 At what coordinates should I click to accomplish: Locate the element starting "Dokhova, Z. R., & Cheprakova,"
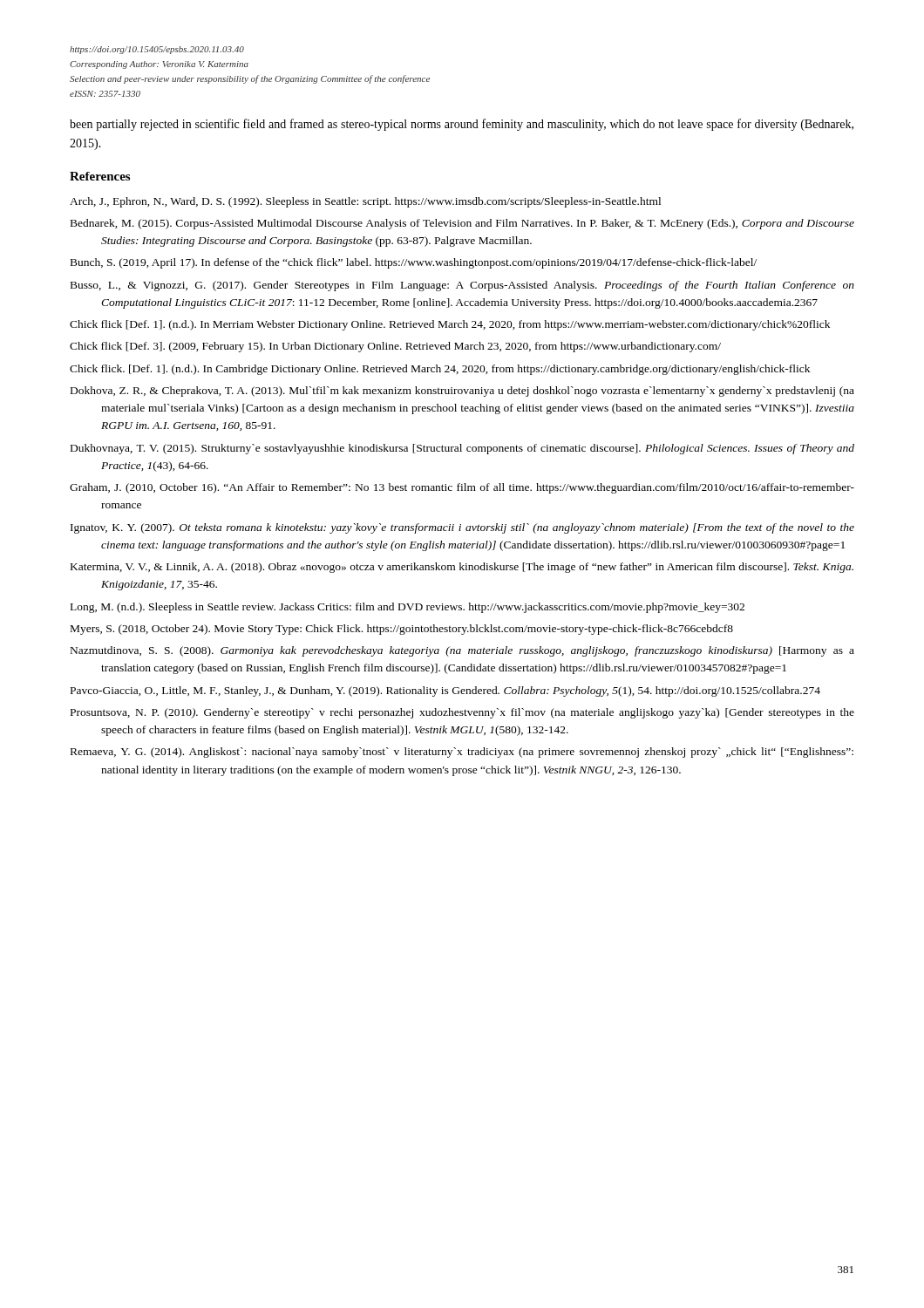462,408
